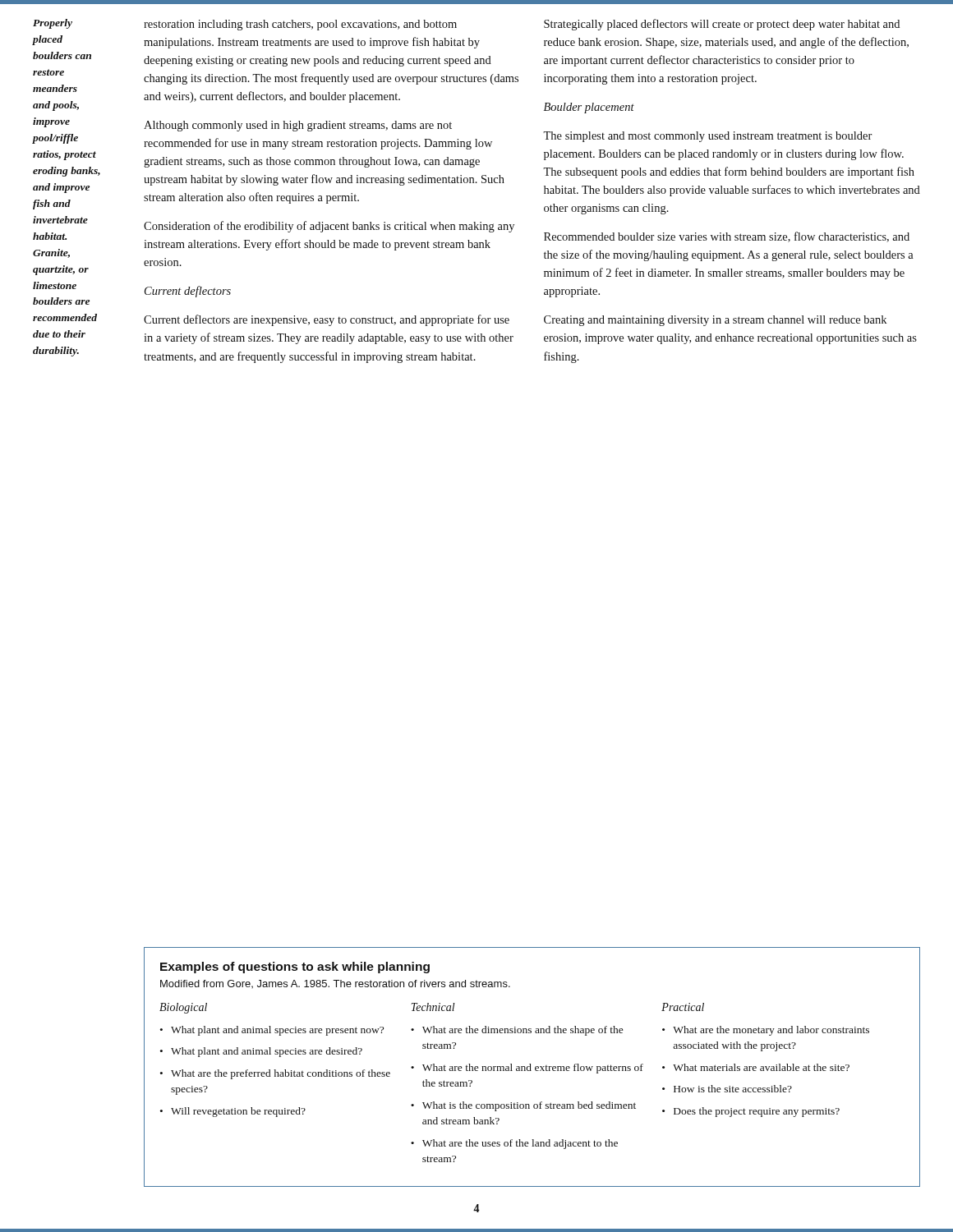
Task: Find the region starting "What are the dimensions"
Action: [523, 1037]
